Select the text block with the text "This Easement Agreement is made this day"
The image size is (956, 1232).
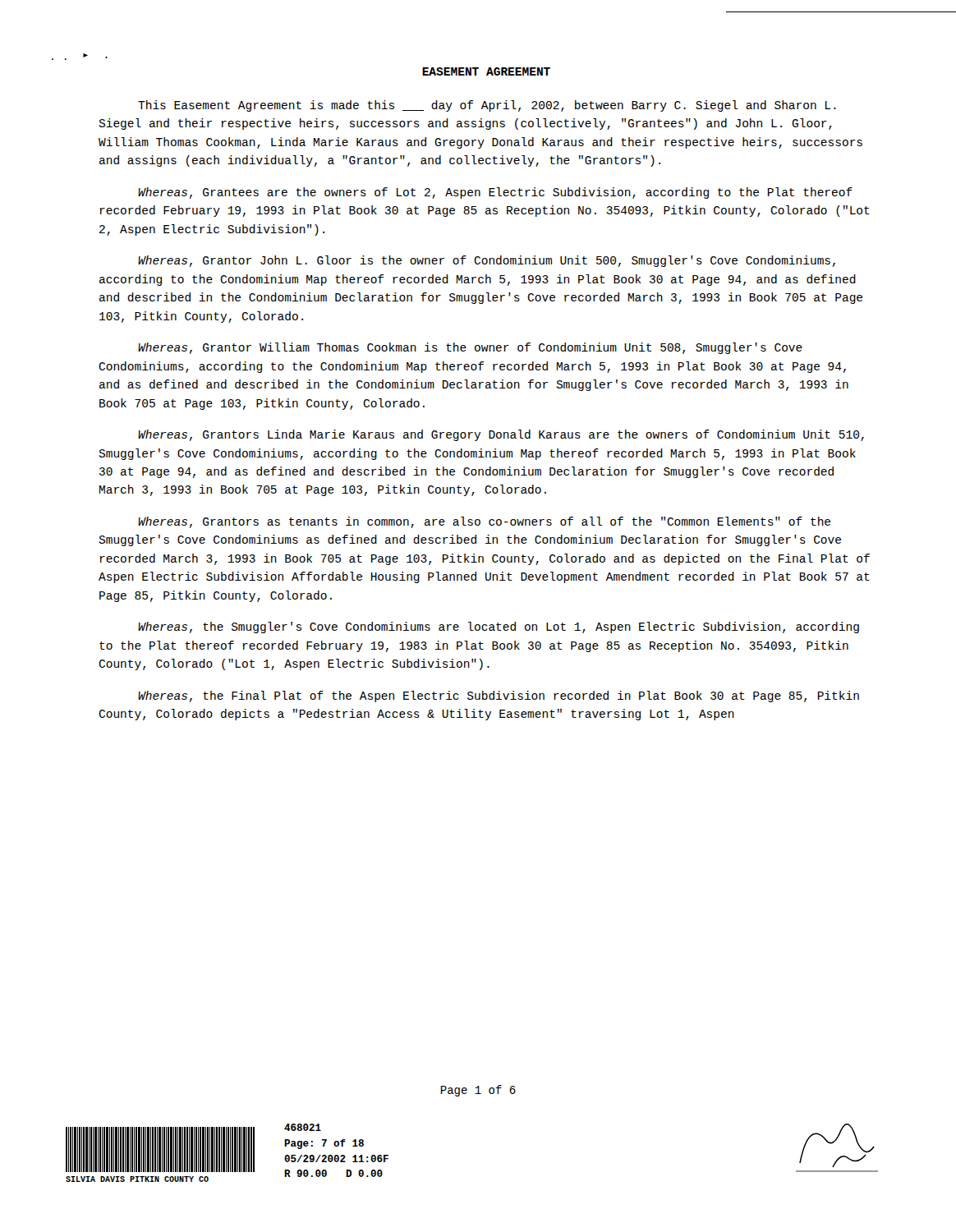pyautogui.click(x=481, y=134)
